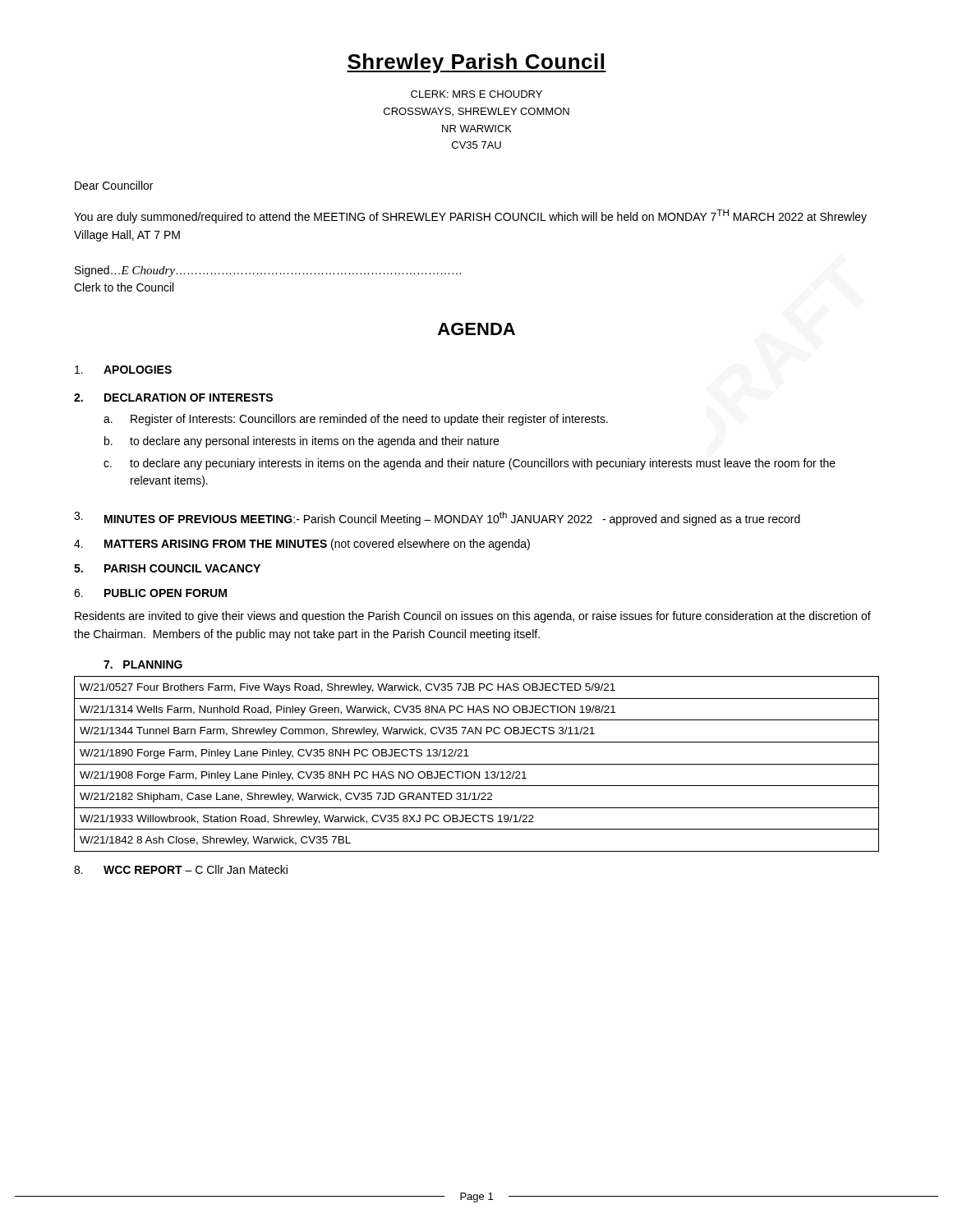Navigate to the region starting "4. MATTERS ARISING"
The width and height of the screenshot is (953, 1232).
[x=476, y=544]
